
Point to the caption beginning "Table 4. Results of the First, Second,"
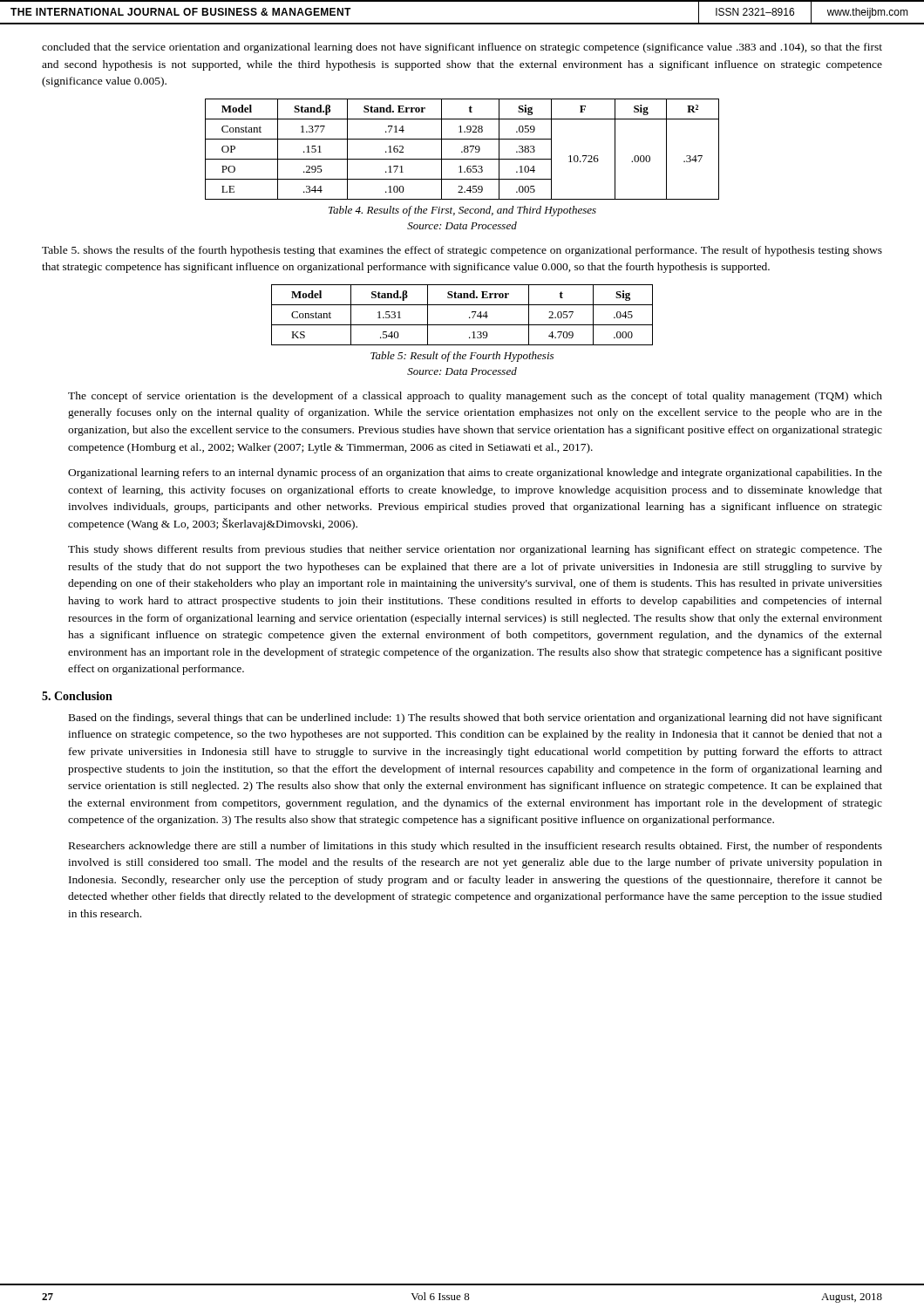[x=462, y=210]
